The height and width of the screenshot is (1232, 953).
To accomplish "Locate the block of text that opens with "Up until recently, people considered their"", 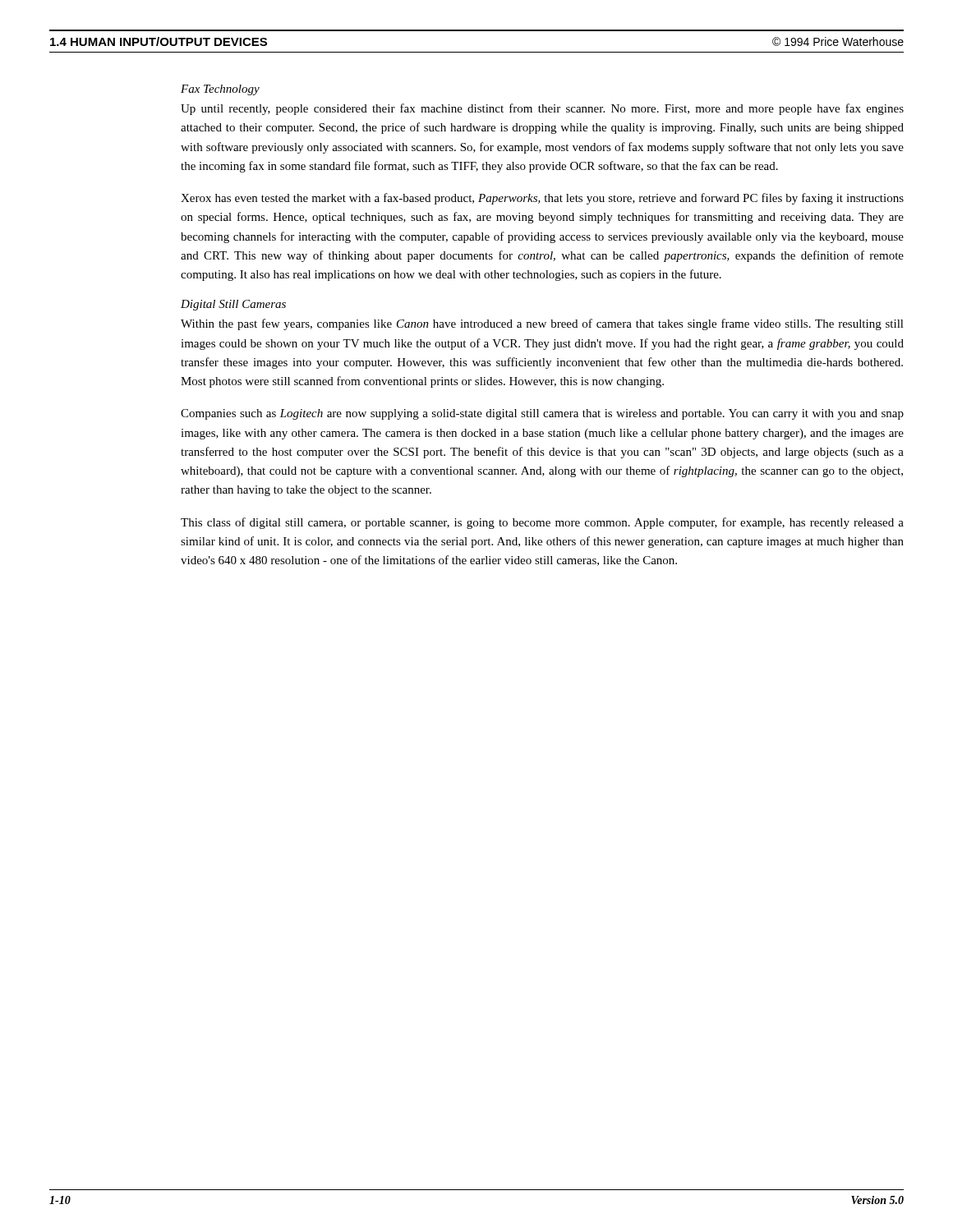I will tap(542, 137).
